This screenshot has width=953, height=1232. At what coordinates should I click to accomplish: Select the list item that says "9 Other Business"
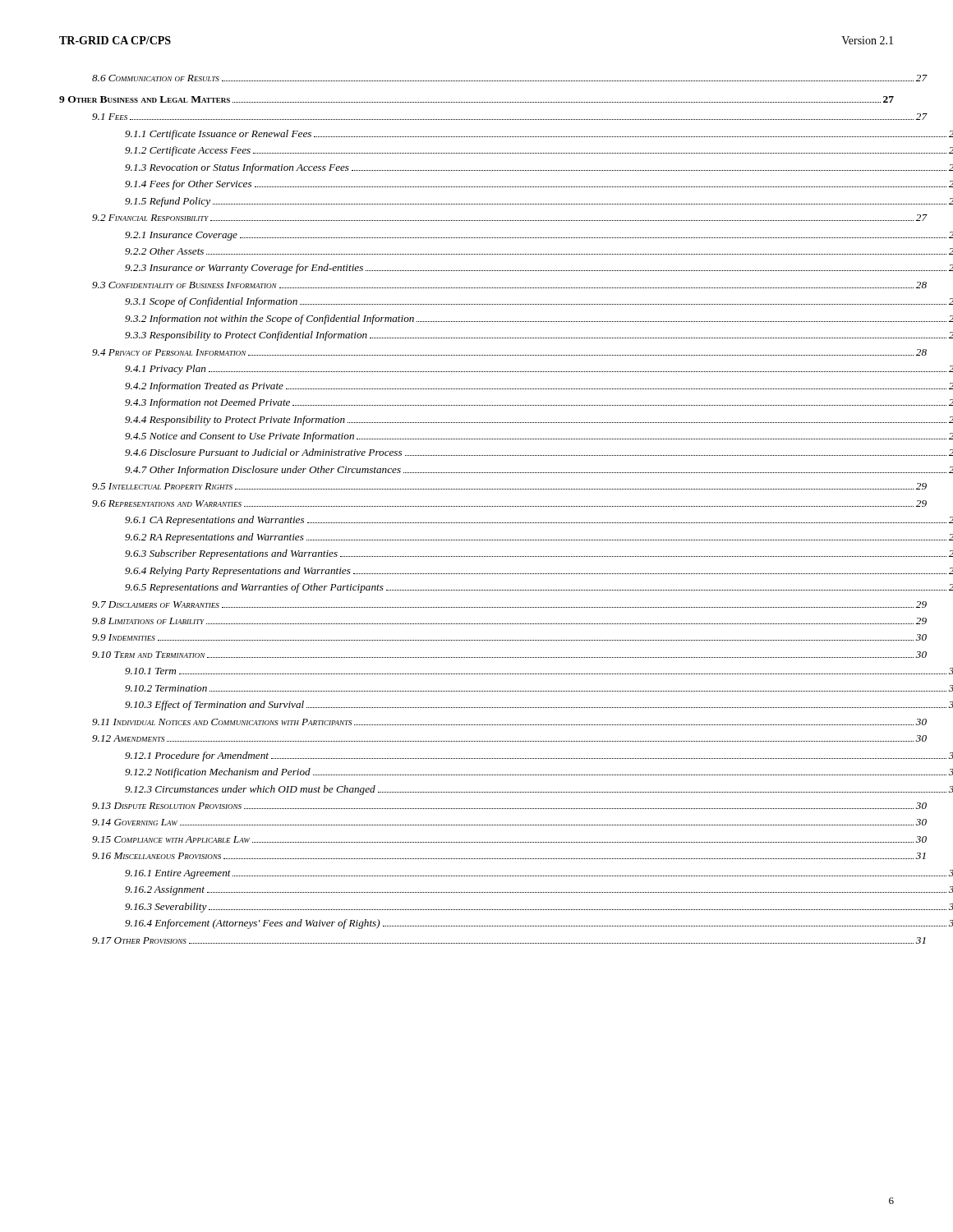pyautogui.click(x=476, y=100)
